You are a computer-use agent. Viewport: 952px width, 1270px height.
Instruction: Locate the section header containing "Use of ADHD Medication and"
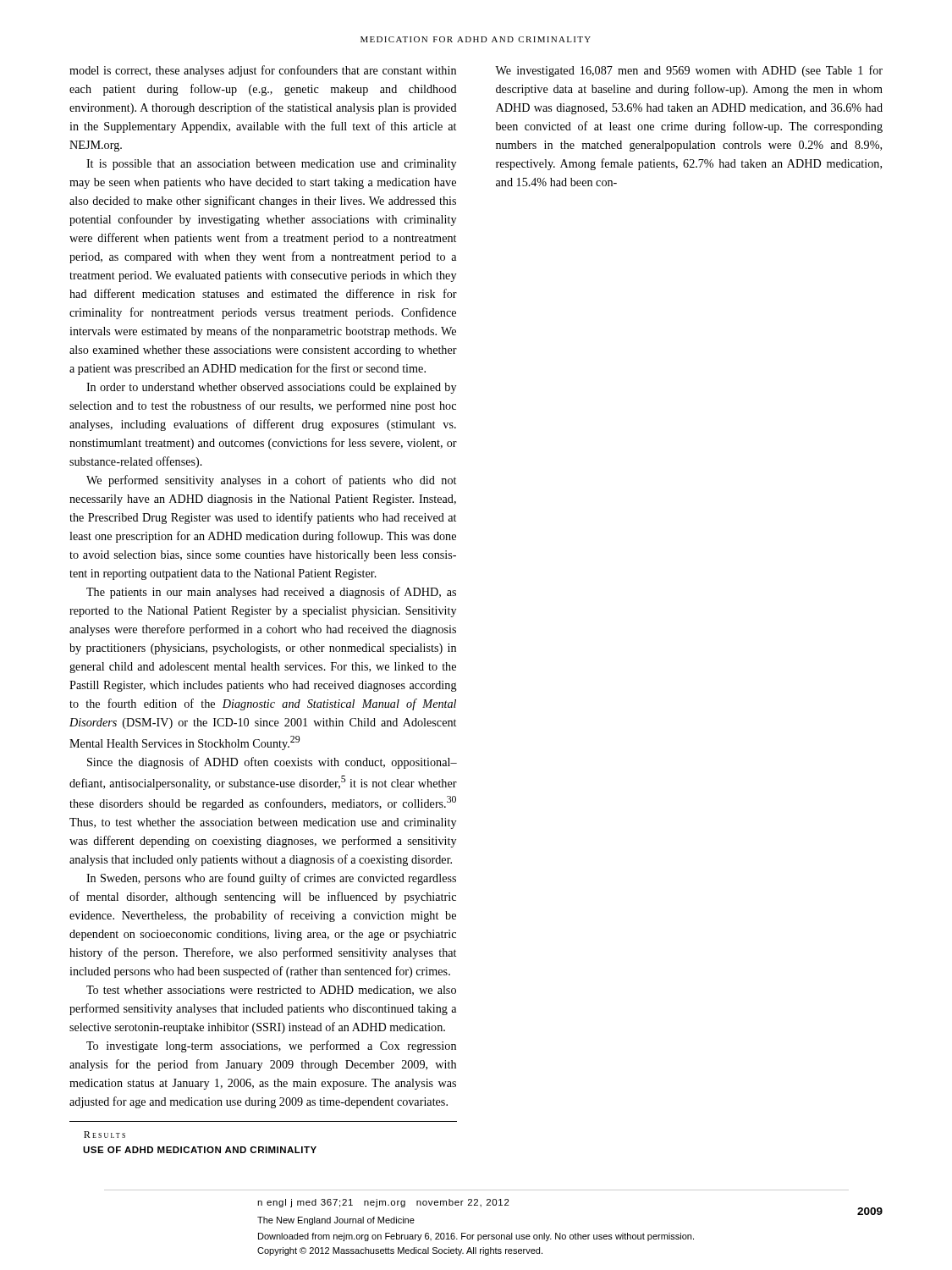(x=200, y=1150)
